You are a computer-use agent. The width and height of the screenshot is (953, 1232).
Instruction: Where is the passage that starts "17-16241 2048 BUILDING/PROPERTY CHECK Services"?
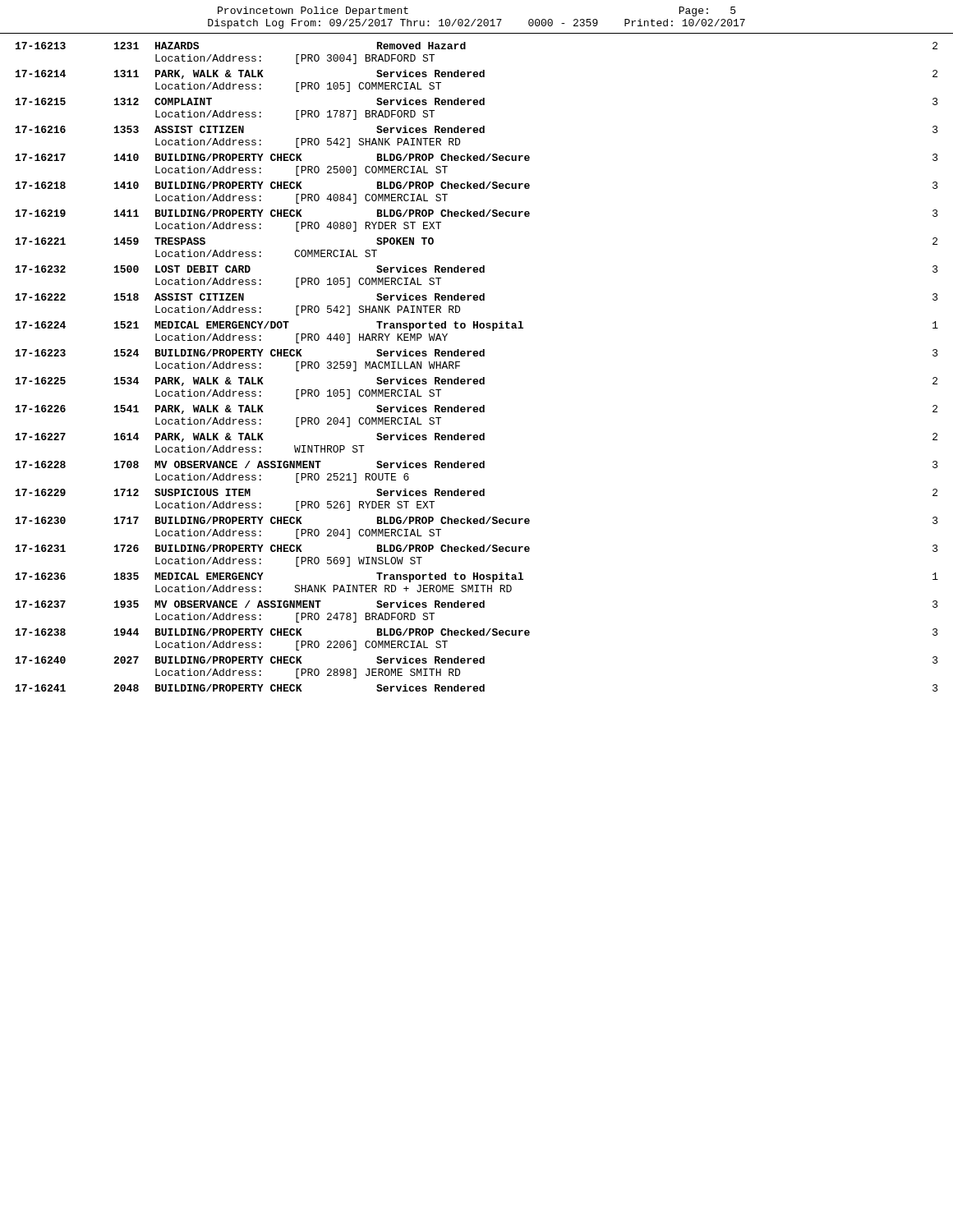(x=476, y=689)
